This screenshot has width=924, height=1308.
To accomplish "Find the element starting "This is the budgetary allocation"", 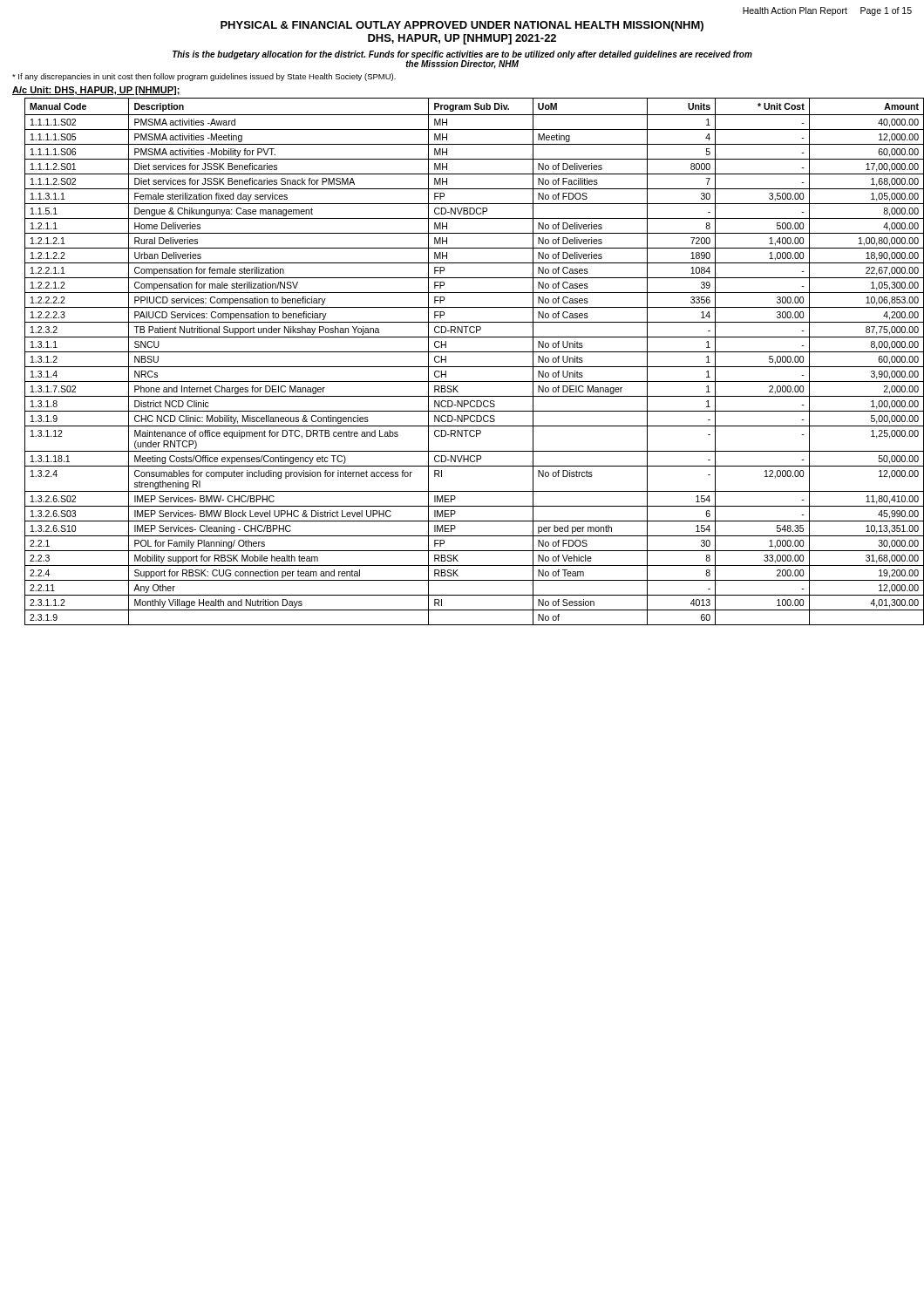I will pos(462,59).
